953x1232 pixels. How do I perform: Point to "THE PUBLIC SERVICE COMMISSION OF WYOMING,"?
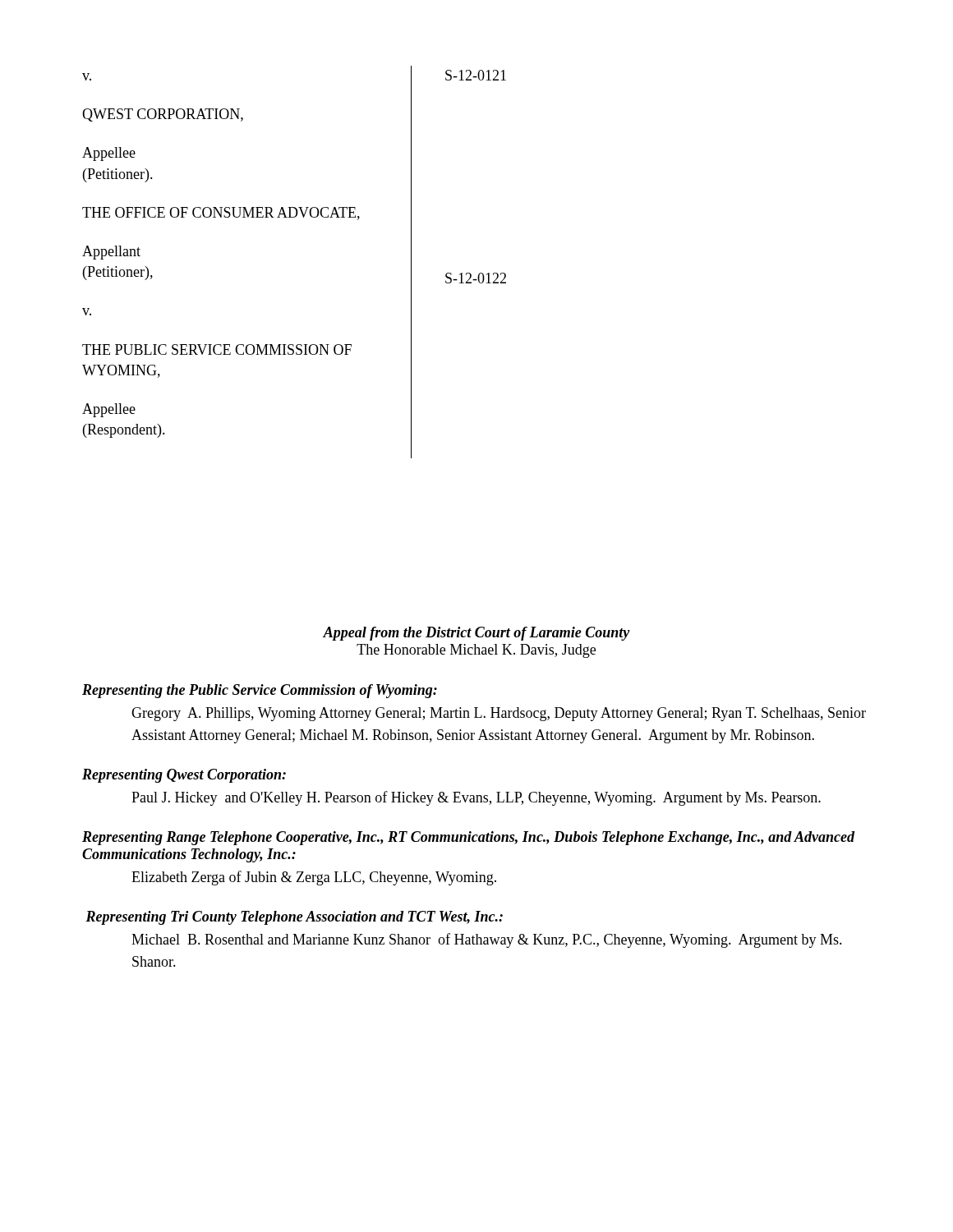point(217,360)
